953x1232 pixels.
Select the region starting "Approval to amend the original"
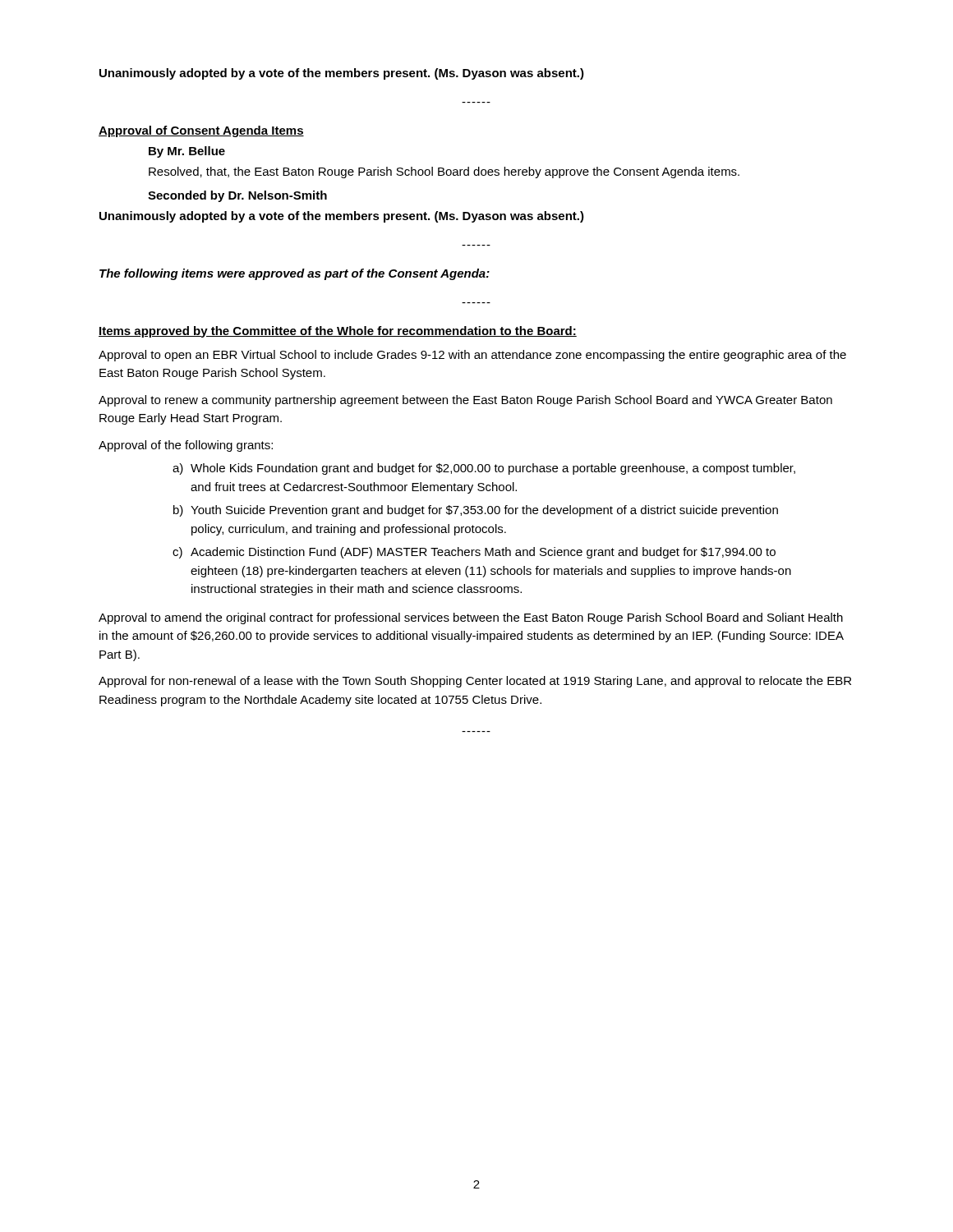(471, 635)
